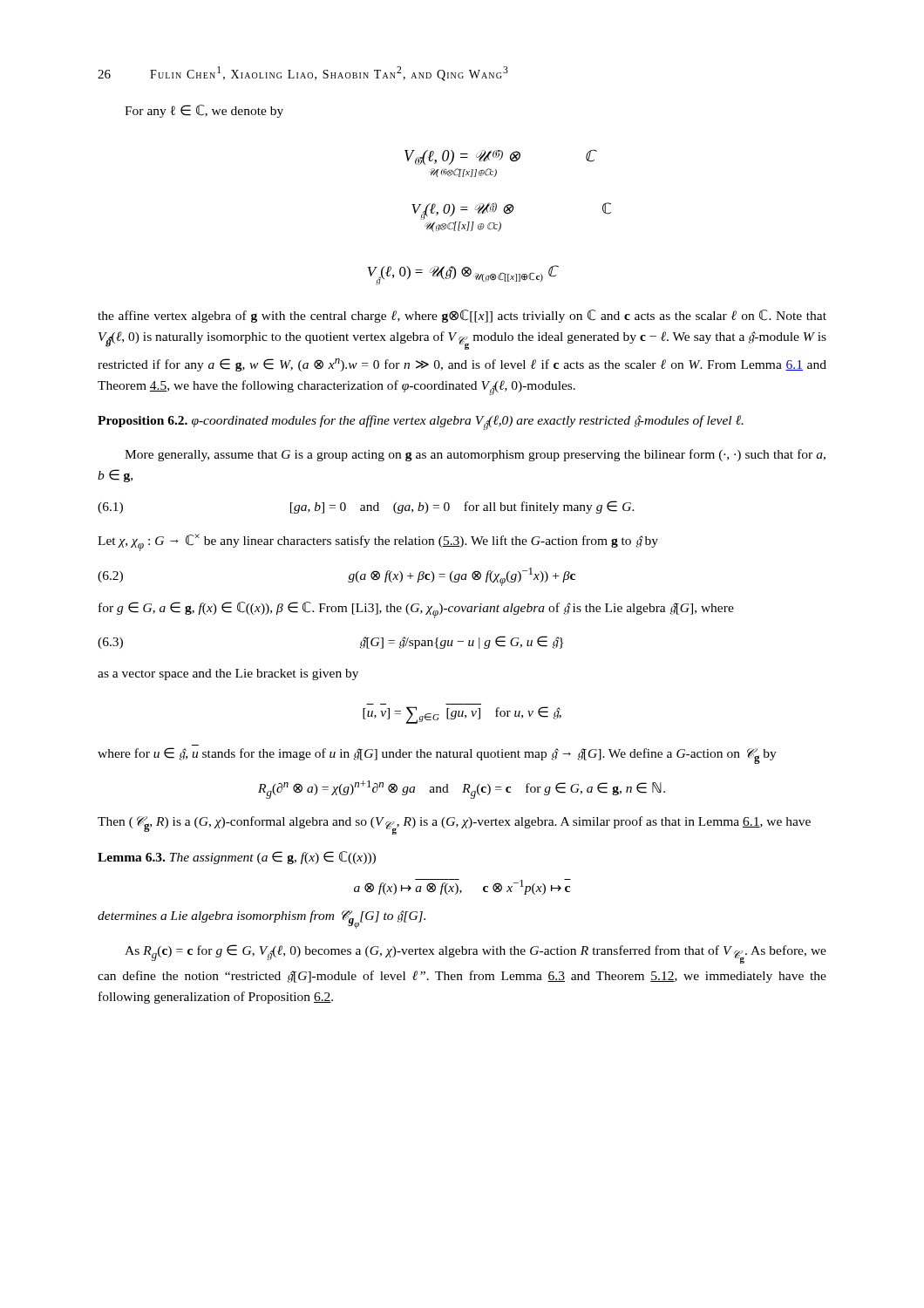This screenshot has height=1308, width=924.
Task: Click on the passage starting "V𝔤̂(ℓ, 0) = 𝒰(𝔤̂) ⊗𝒰(𝔤⊗ℂ[[x]]⊕ℂc) ℂ"
Action: coord(462,273)
